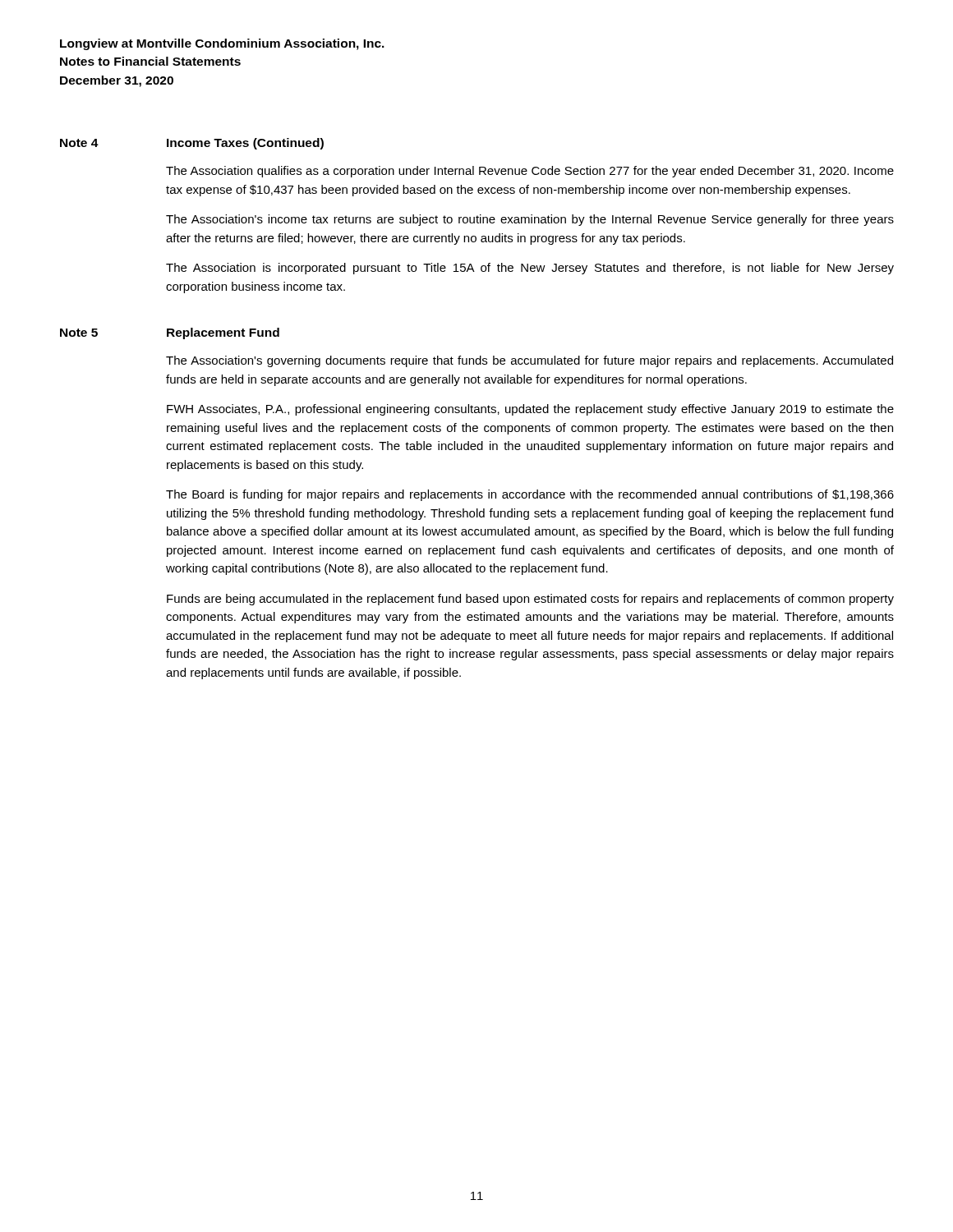The width and height of the screenshot is (953, 1232).
Task: Click on the text block that says "Funds are being accumulated in"
Action: pyautogui.click(x=530, y=635)
